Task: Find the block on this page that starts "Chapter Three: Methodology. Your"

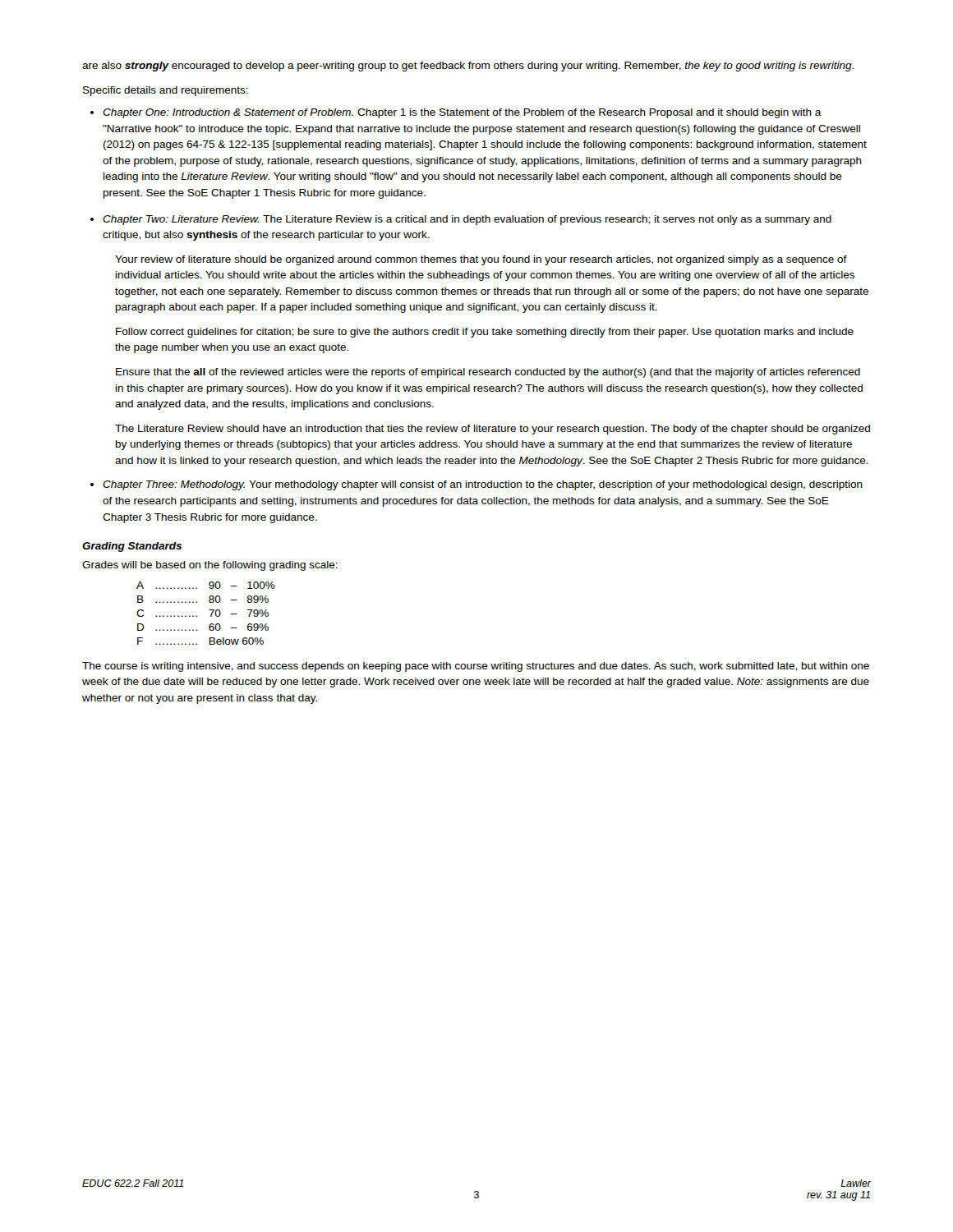Action: tap(483, 500)
